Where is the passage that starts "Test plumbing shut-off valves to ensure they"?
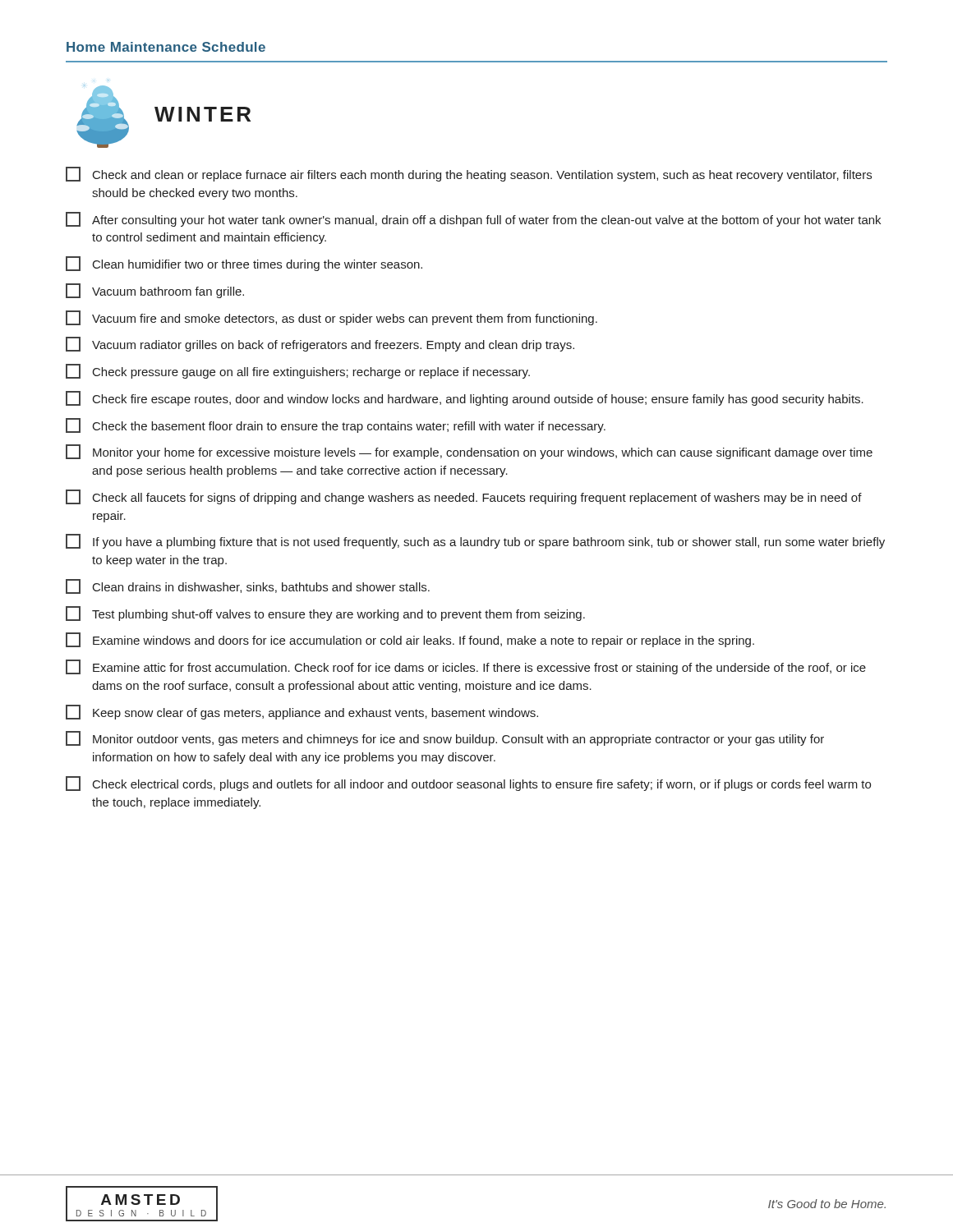 (476, 614)
